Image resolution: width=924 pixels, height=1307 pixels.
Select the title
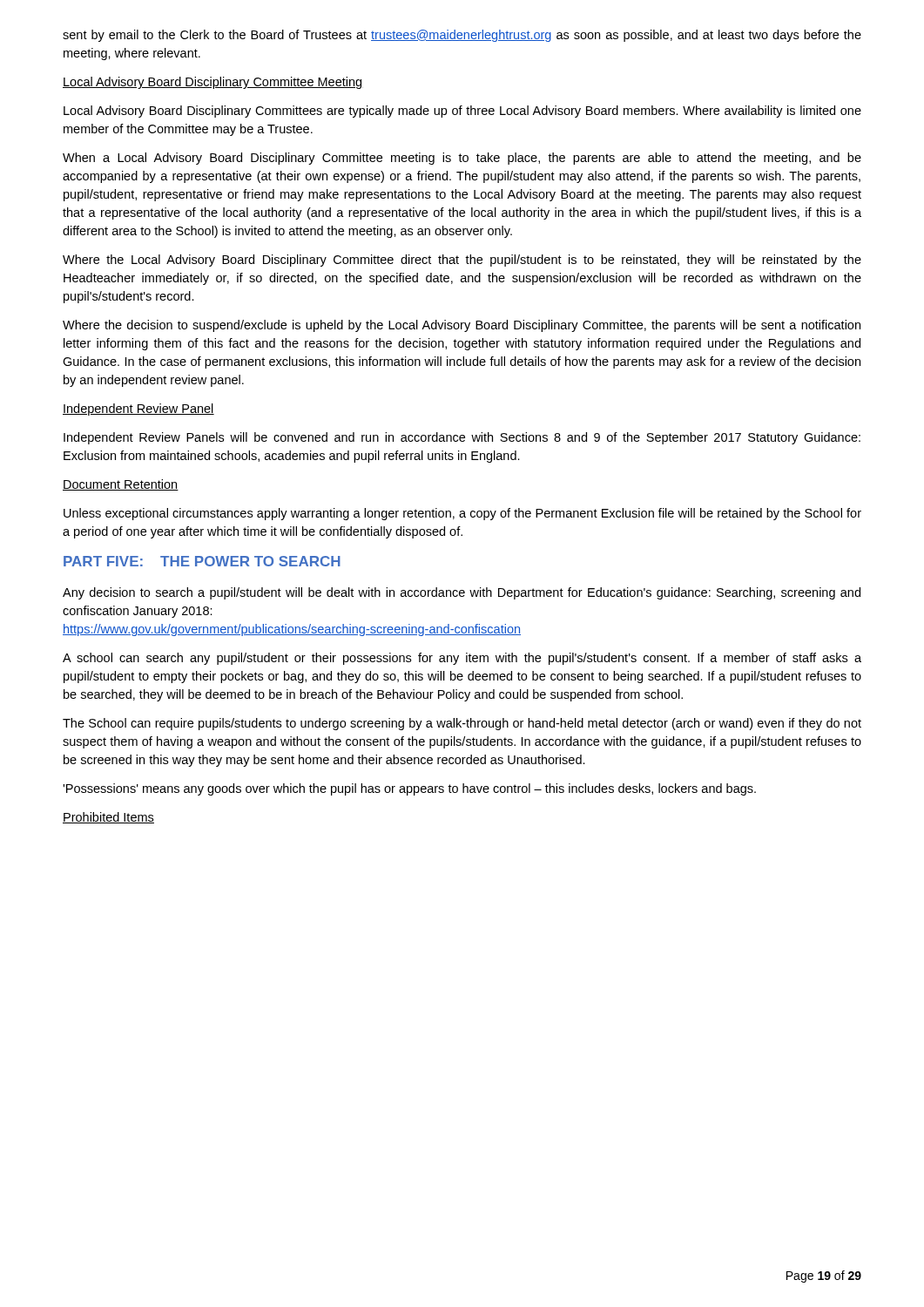(x=462, y=563)
